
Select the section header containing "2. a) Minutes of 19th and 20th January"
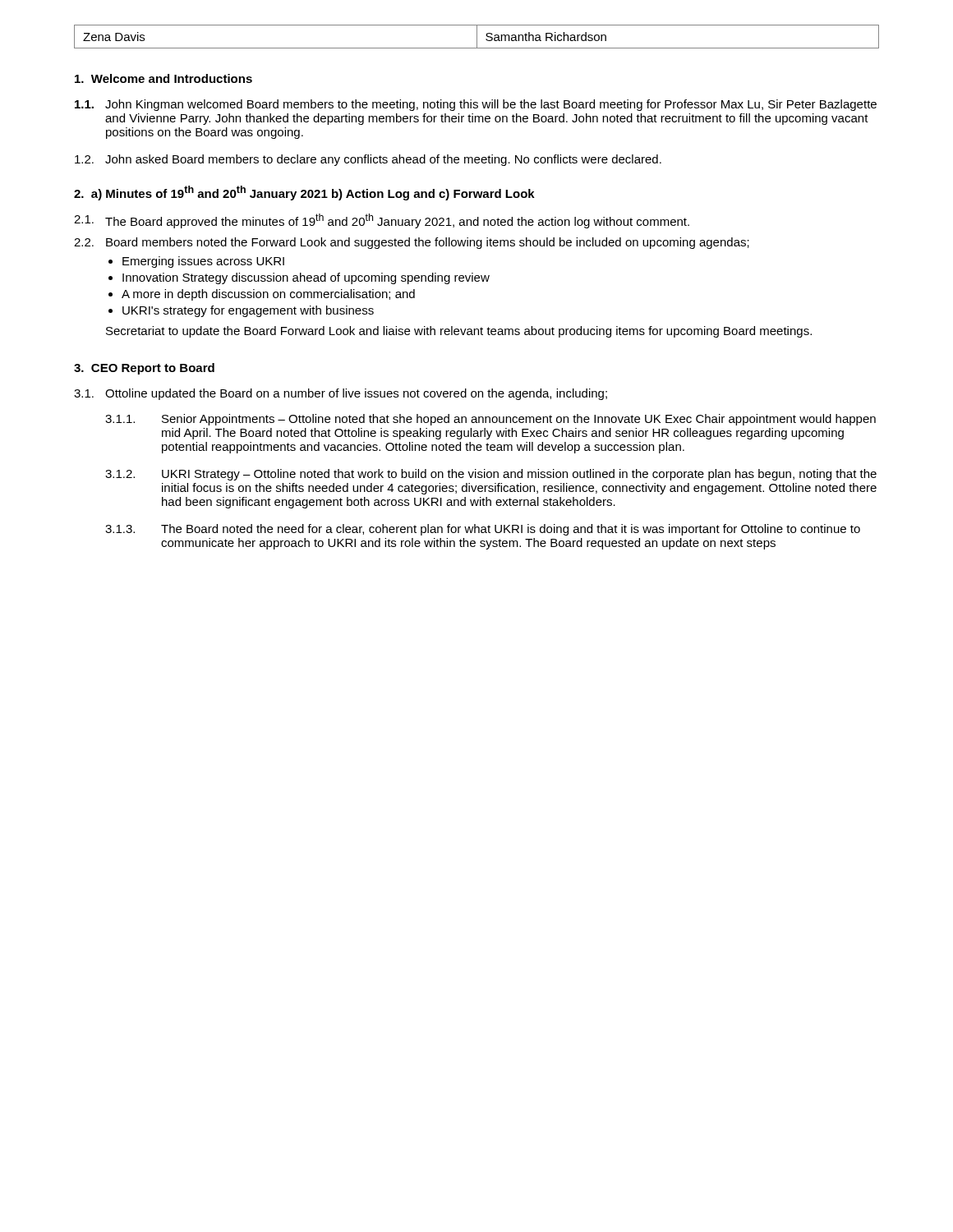coord(304,192)
